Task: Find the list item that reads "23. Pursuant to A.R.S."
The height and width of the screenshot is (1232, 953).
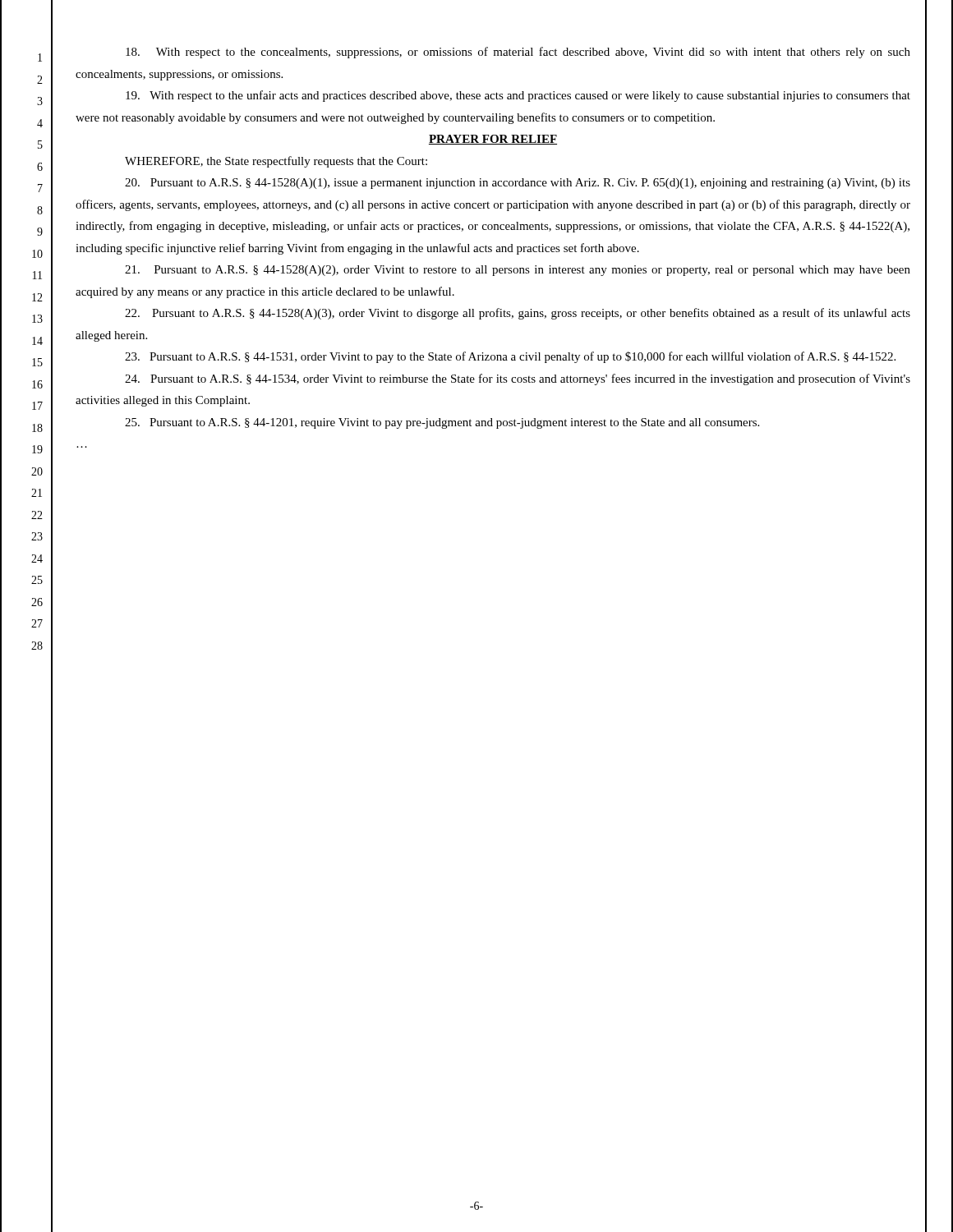Action: click(x=493, y=357)
